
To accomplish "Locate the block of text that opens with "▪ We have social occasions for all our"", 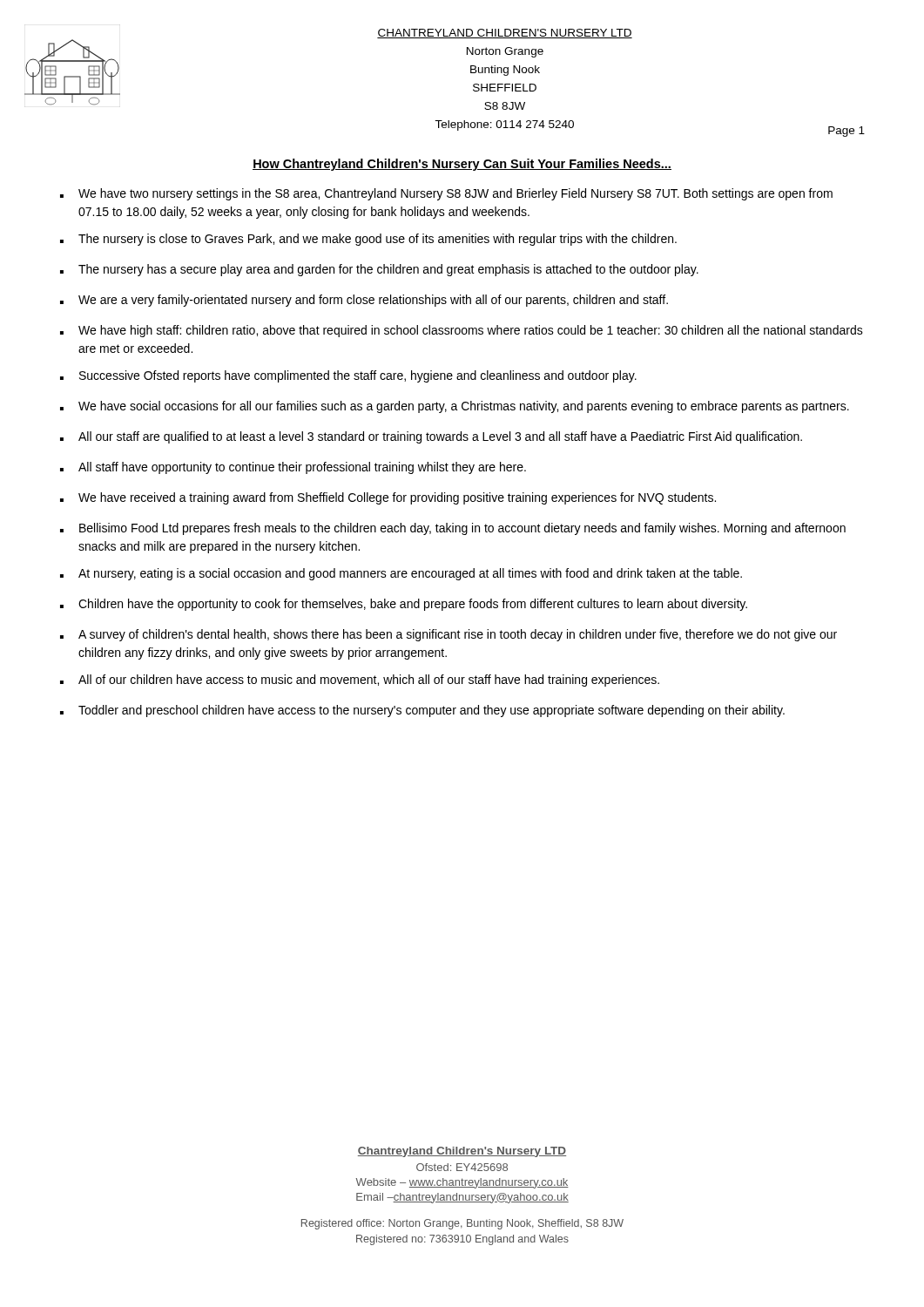I will (462, 408).
